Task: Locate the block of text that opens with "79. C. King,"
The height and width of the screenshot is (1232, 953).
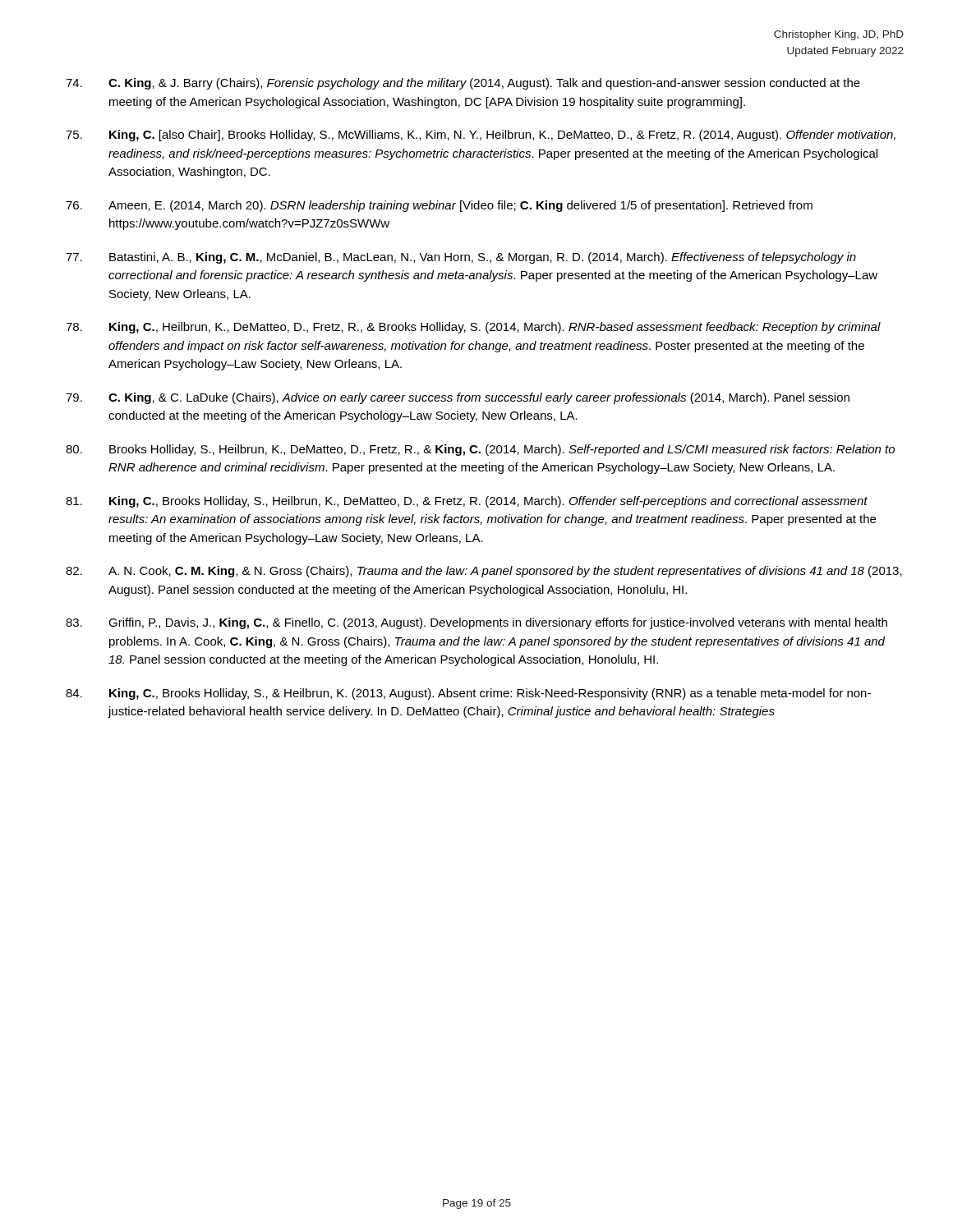Action: coord(485,407)
